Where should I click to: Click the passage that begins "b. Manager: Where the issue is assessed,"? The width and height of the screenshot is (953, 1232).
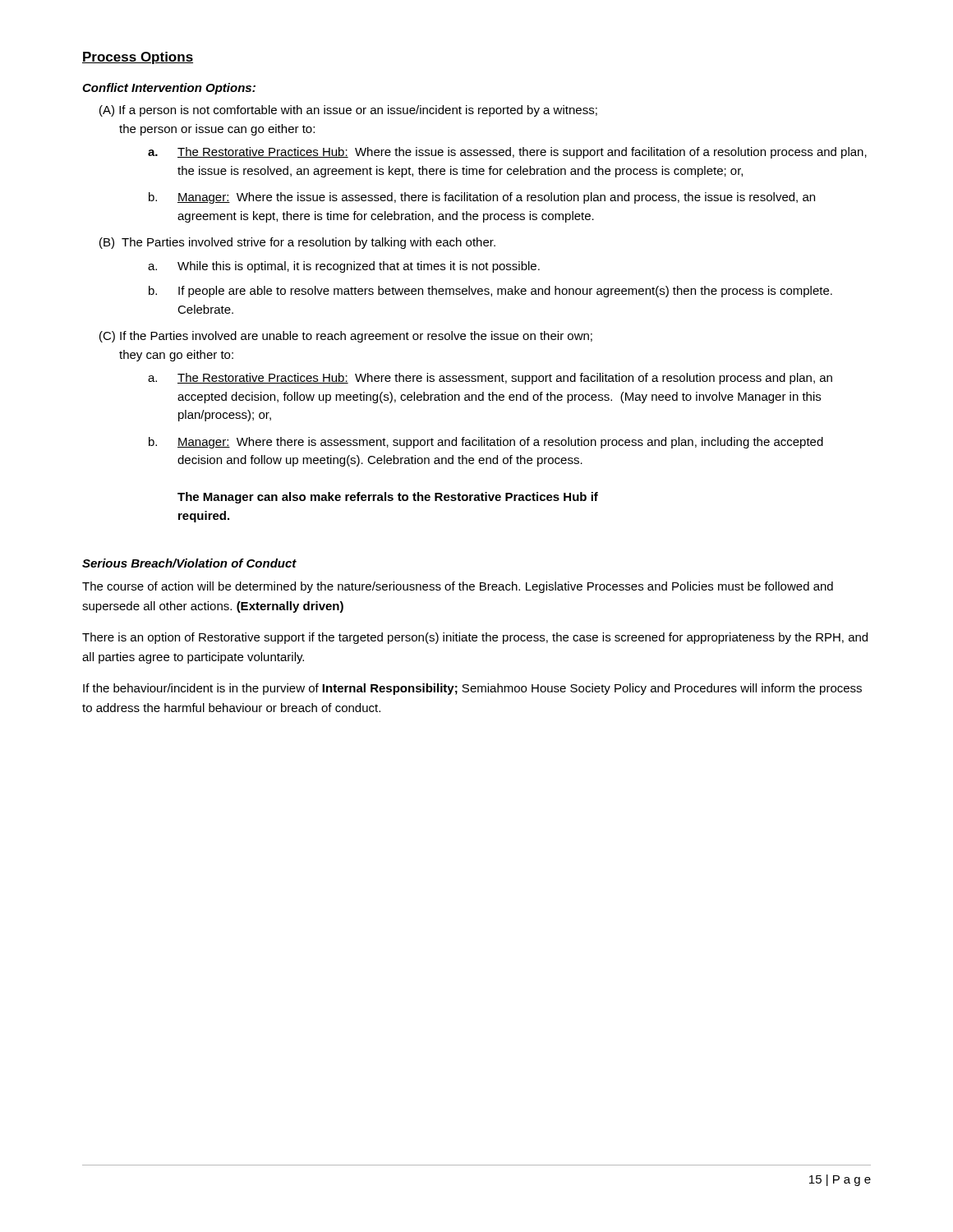point(509,207)
